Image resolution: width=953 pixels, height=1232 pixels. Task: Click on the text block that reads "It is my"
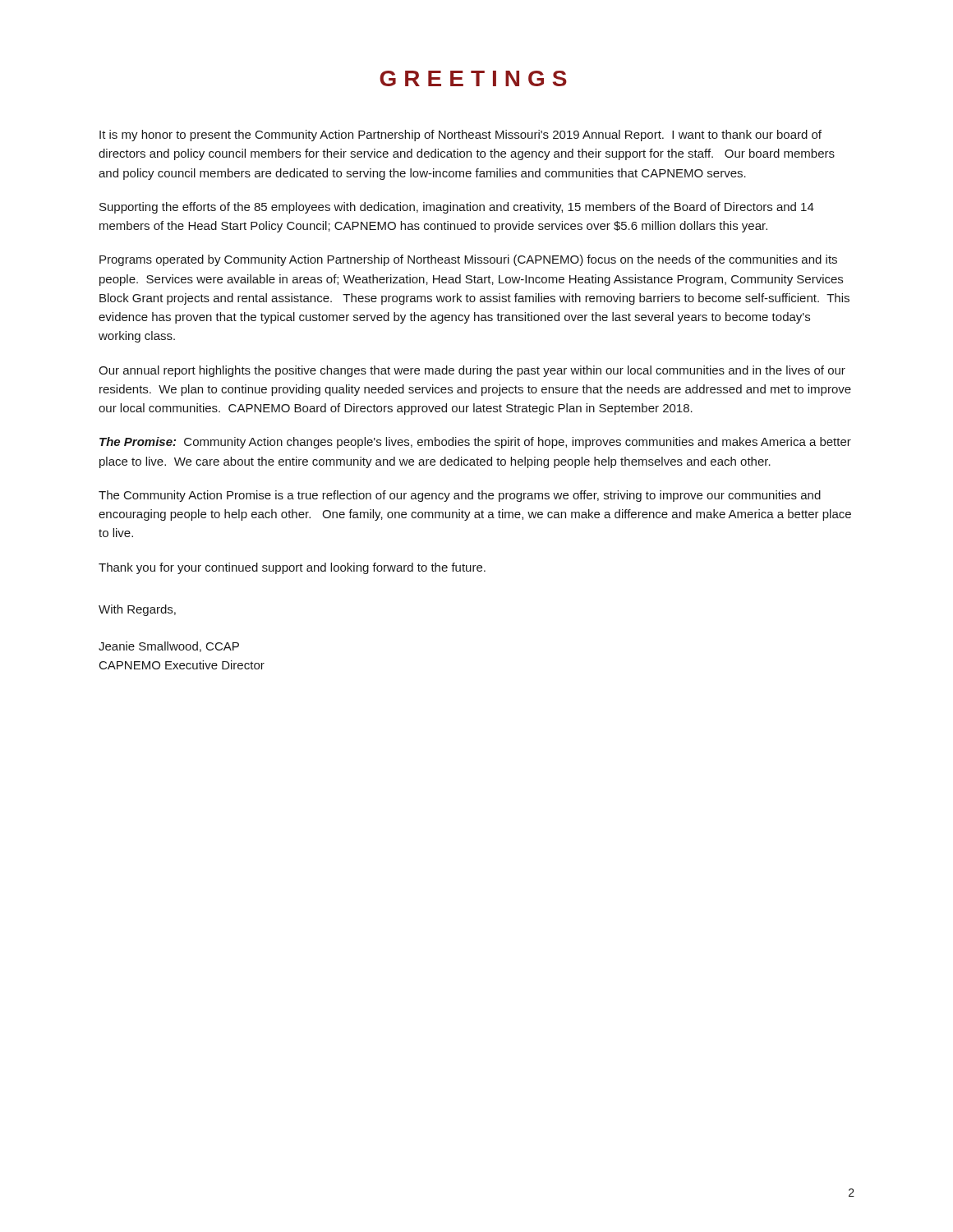pyautogui.click(x=467, y=153)
